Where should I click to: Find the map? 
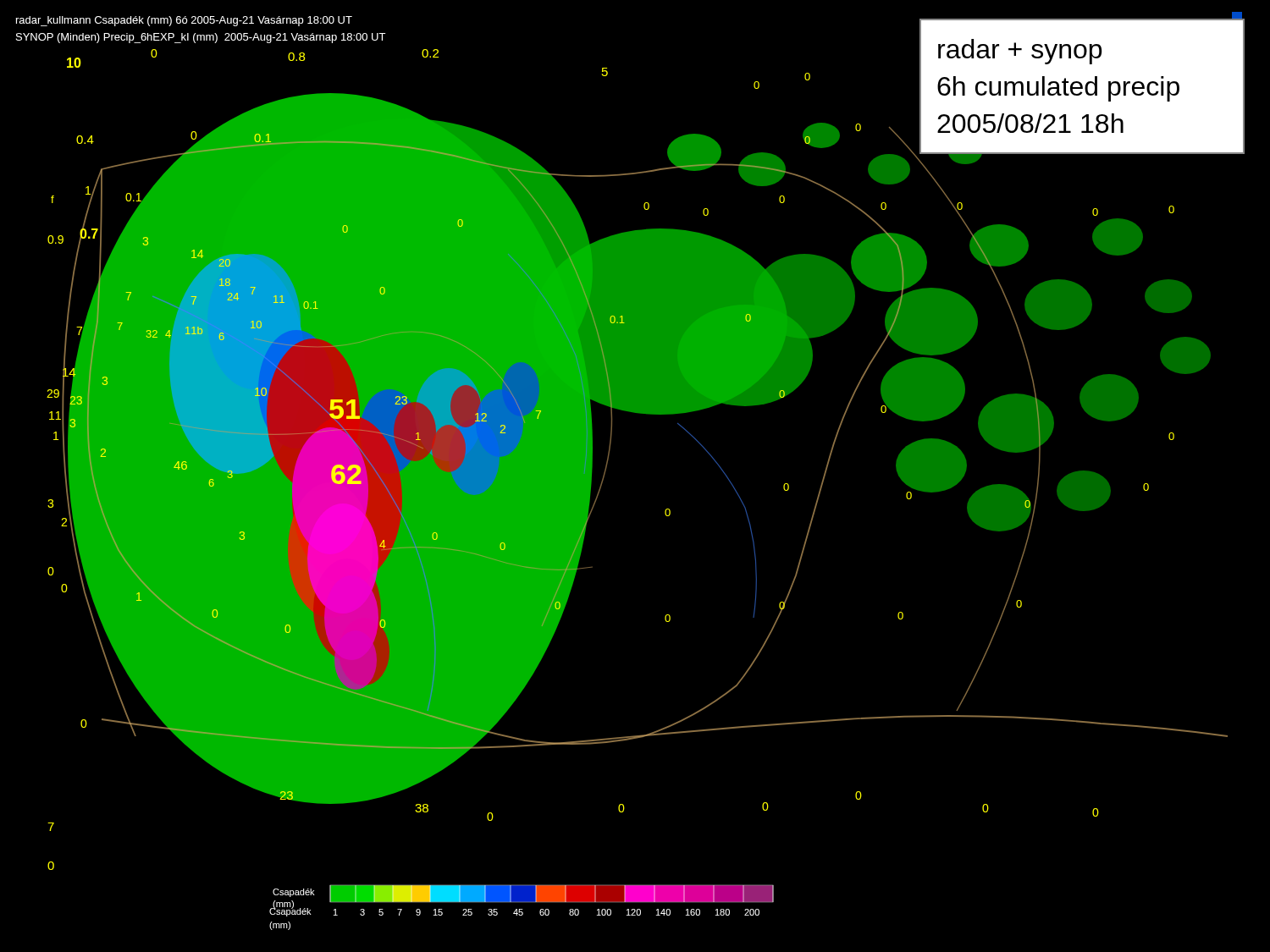635,476
